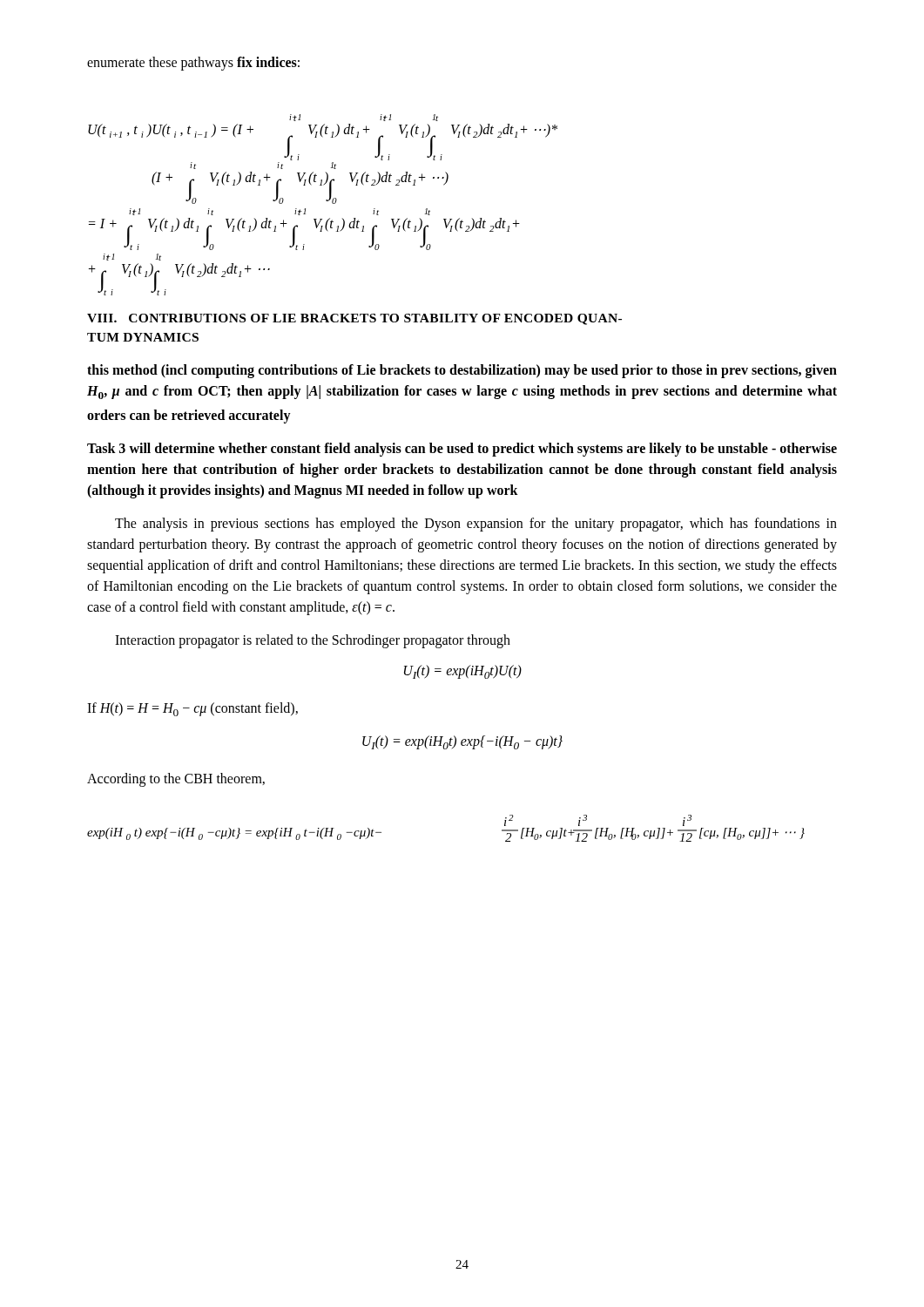Point to the block beginning "If H(t) ="

coord(193,710)
